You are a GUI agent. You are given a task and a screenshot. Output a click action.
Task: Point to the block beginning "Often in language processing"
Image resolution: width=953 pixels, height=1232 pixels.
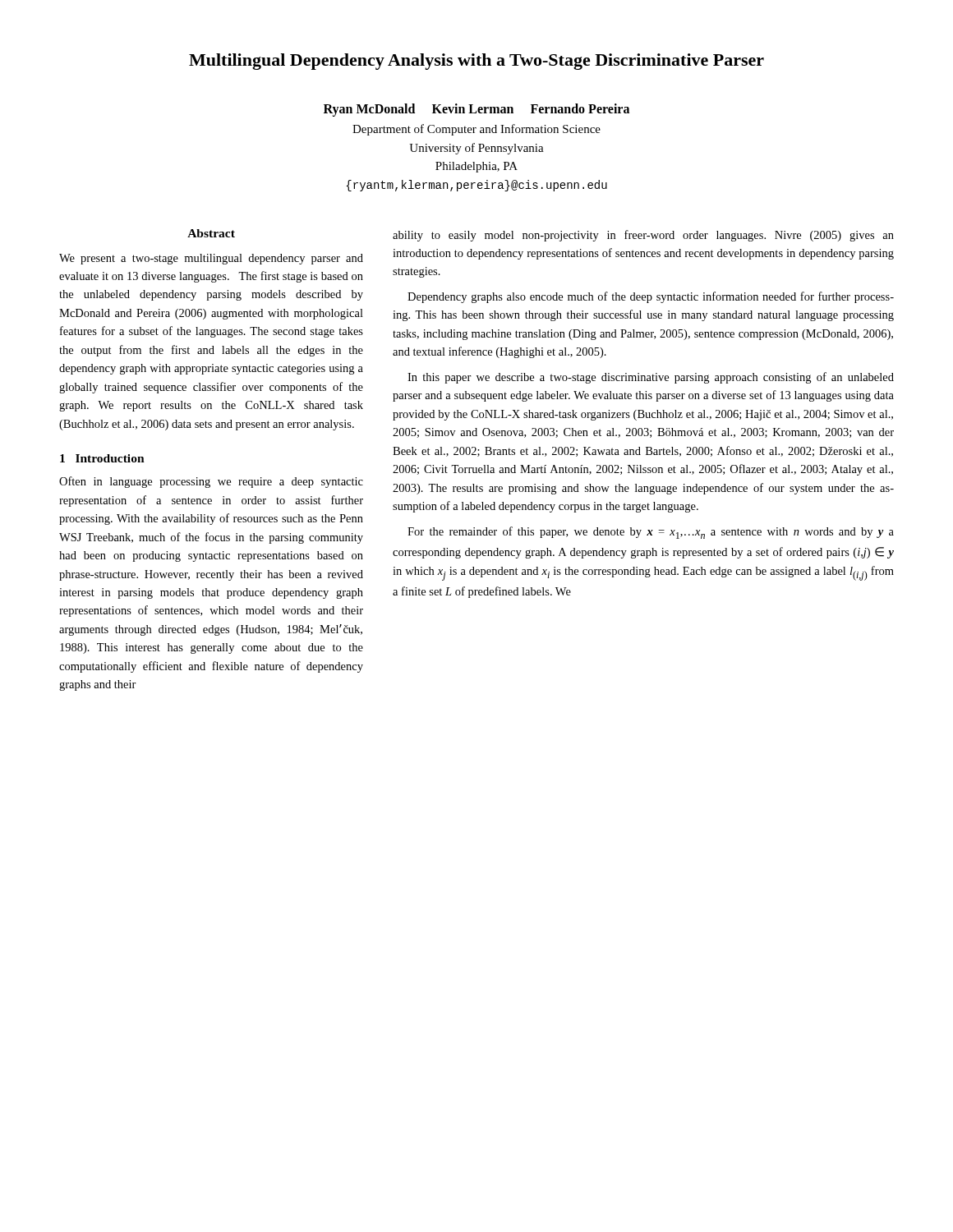[x=211, y=583]
